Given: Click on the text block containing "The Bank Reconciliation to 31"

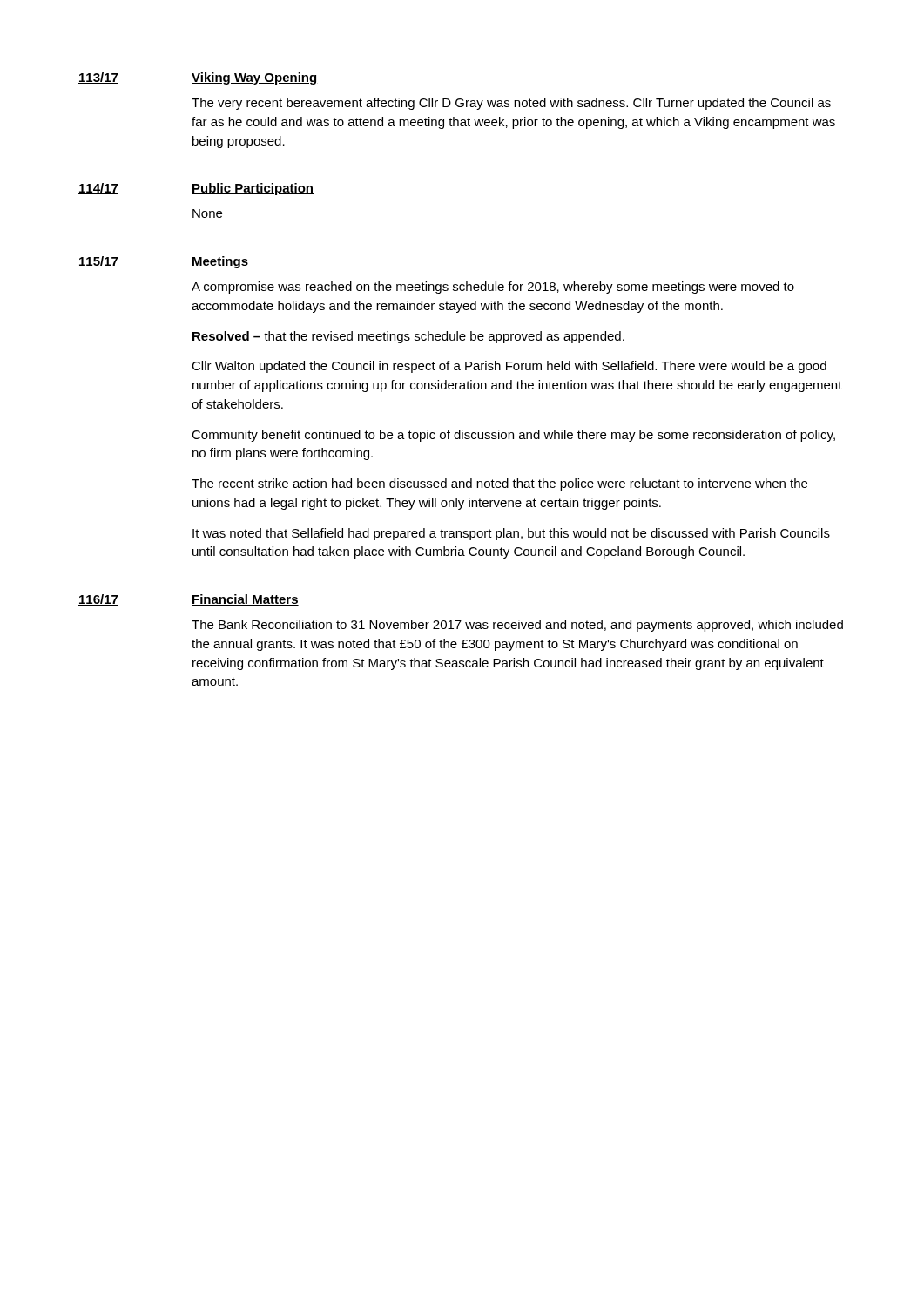Looking at the screenshot, I should [x=519, y=653].
